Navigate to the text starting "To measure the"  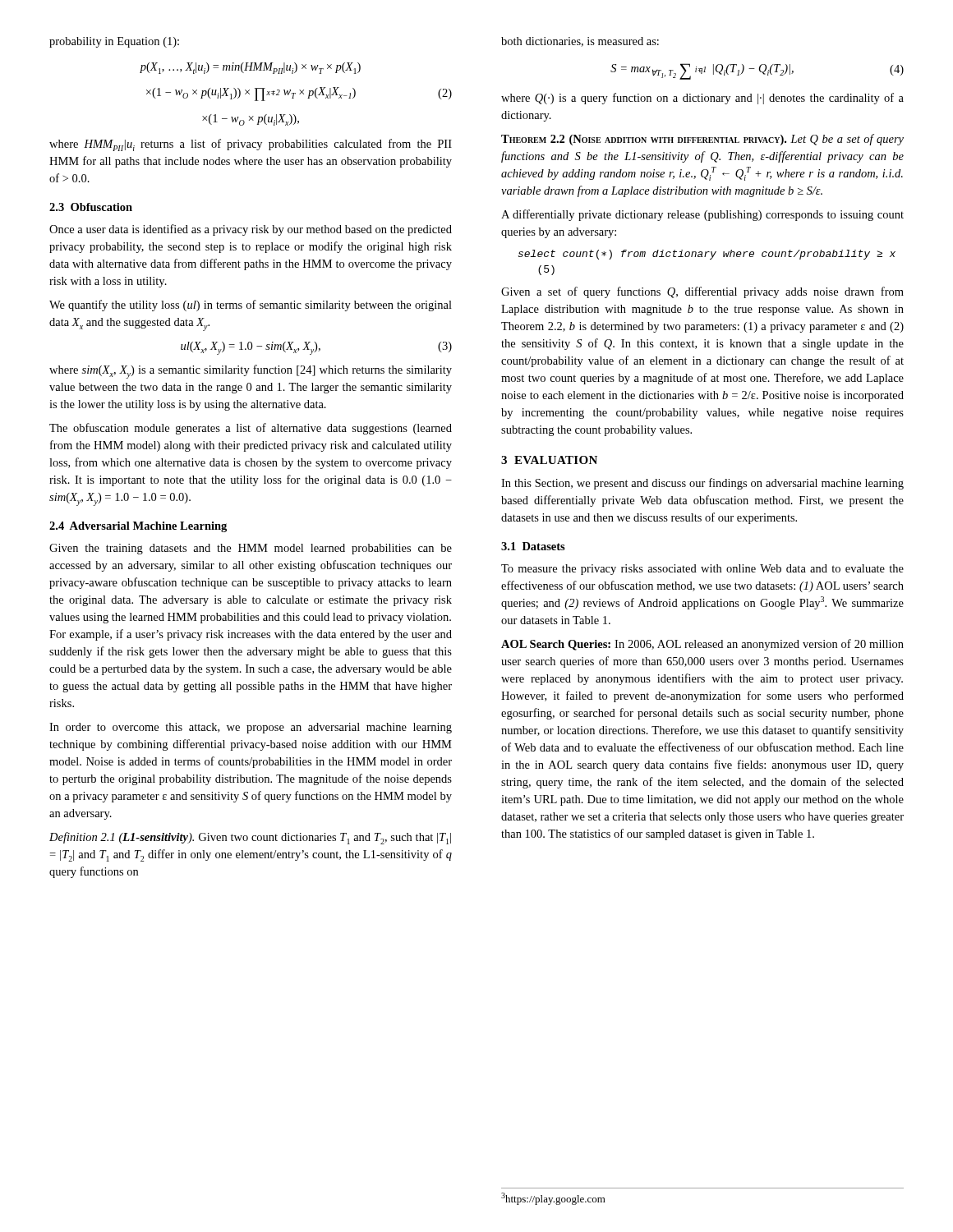pyautogui.click(x=702, y=701)
